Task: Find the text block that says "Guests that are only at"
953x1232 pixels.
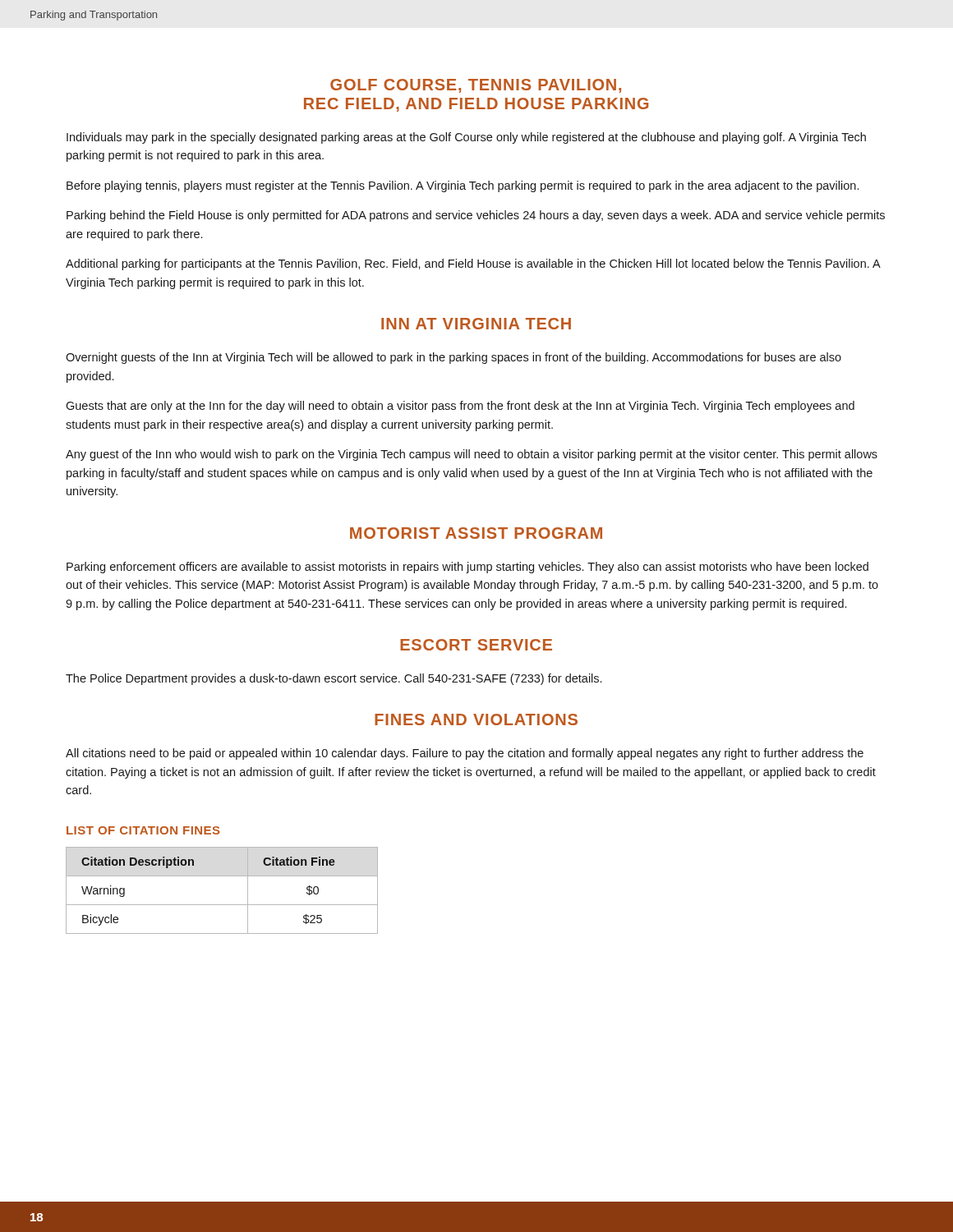Action: click(x=460, y=415)
